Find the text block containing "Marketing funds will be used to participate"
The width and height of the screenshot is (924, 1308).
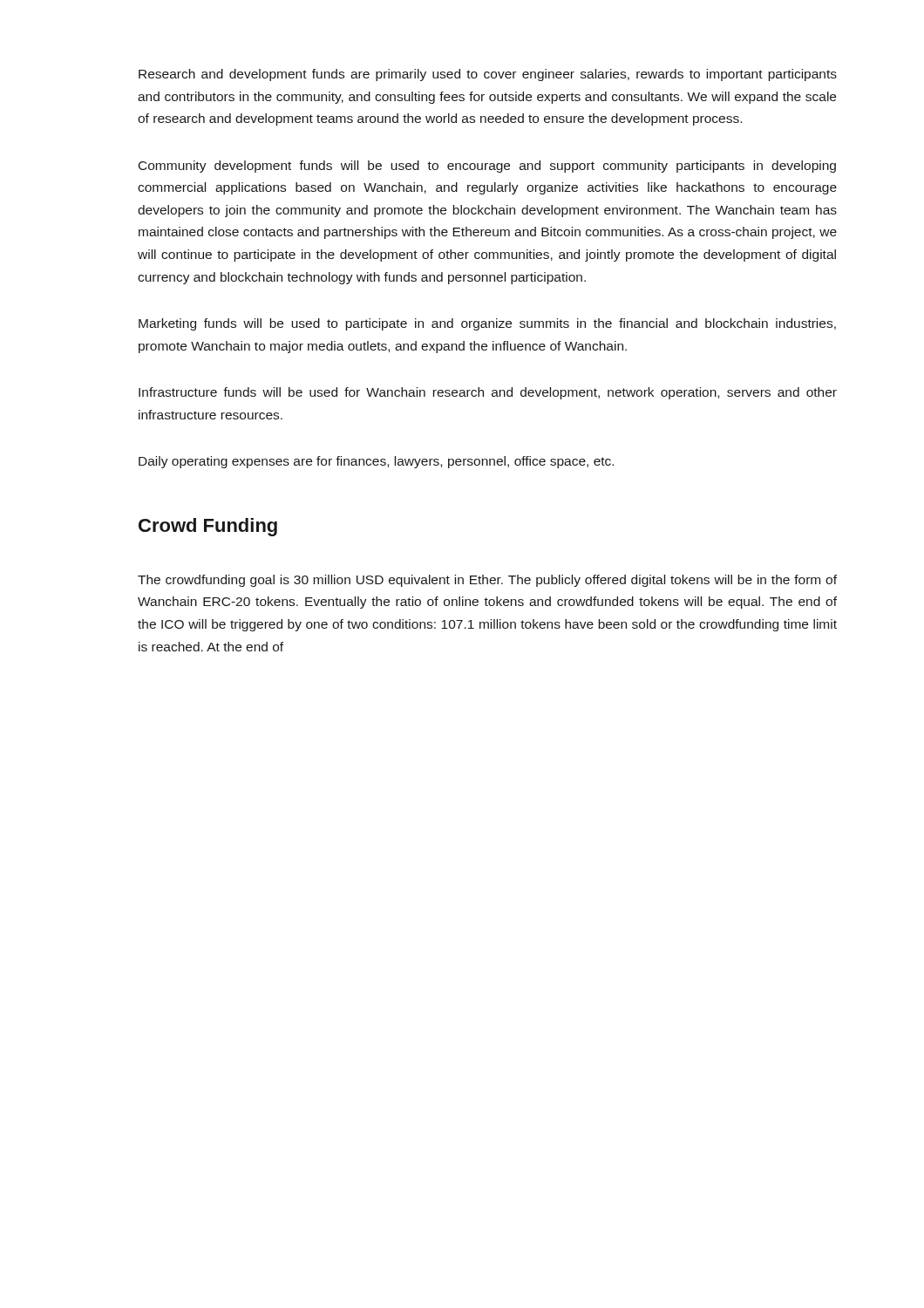[x=487, y=334]
